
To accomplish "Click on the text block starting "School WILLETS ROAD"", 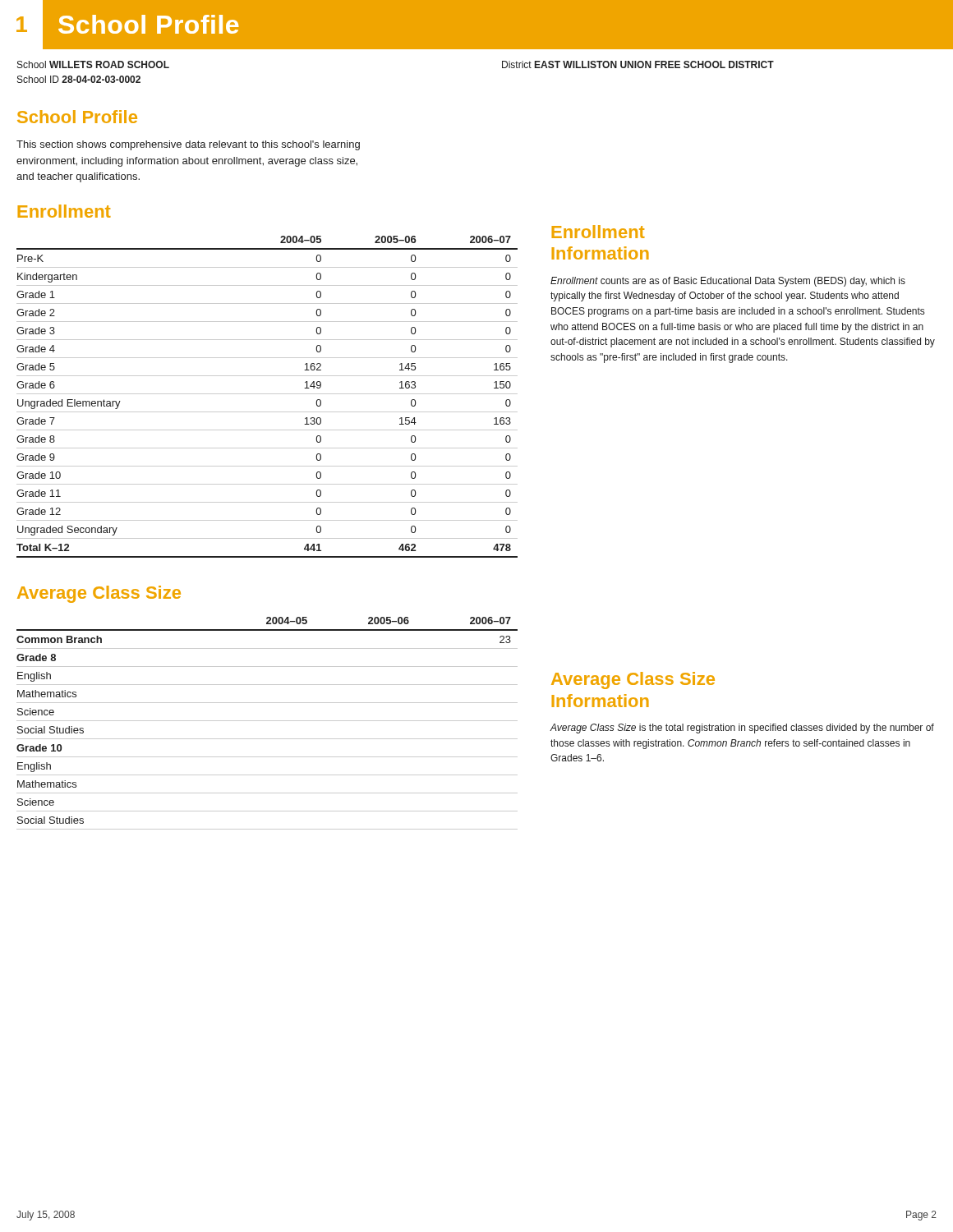I will tap(93, 72).
